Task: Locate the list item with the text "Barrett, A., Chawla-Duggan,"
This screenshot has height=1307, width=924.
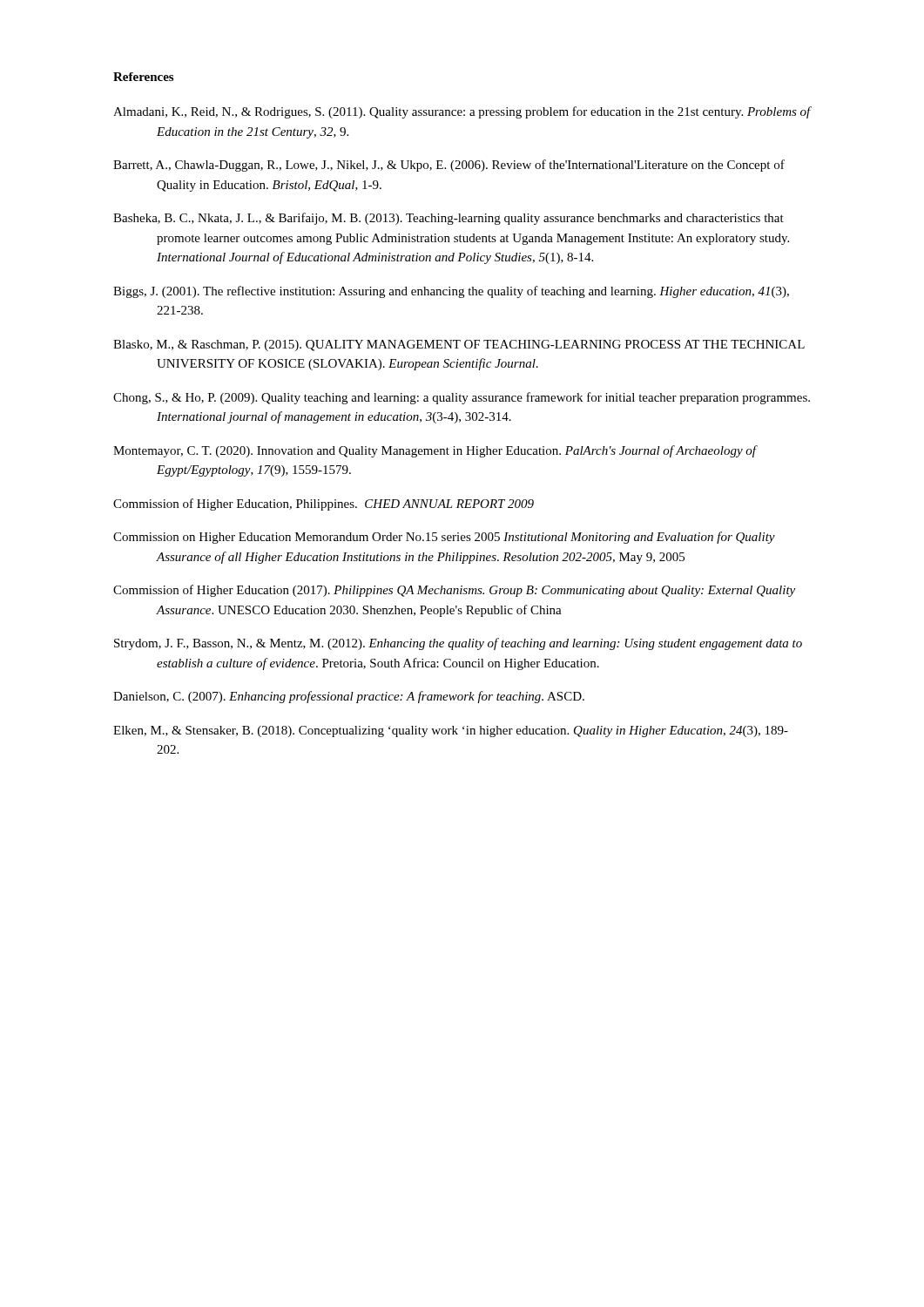Action: pyautogui.click(x=449, y=174)
